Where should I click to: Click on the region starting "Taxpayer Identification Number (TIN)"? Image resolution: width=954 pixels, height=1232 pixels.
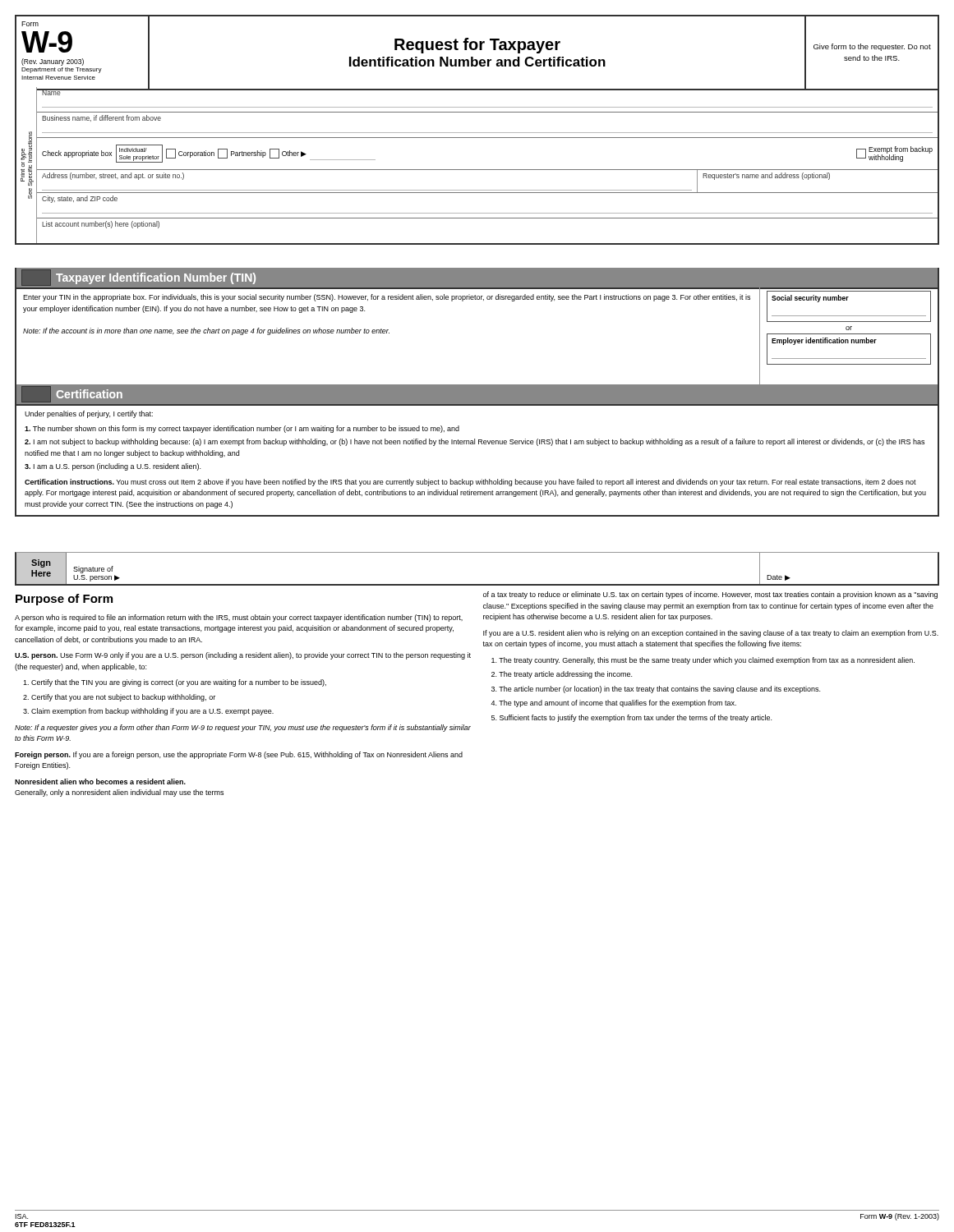click(139, 278)
